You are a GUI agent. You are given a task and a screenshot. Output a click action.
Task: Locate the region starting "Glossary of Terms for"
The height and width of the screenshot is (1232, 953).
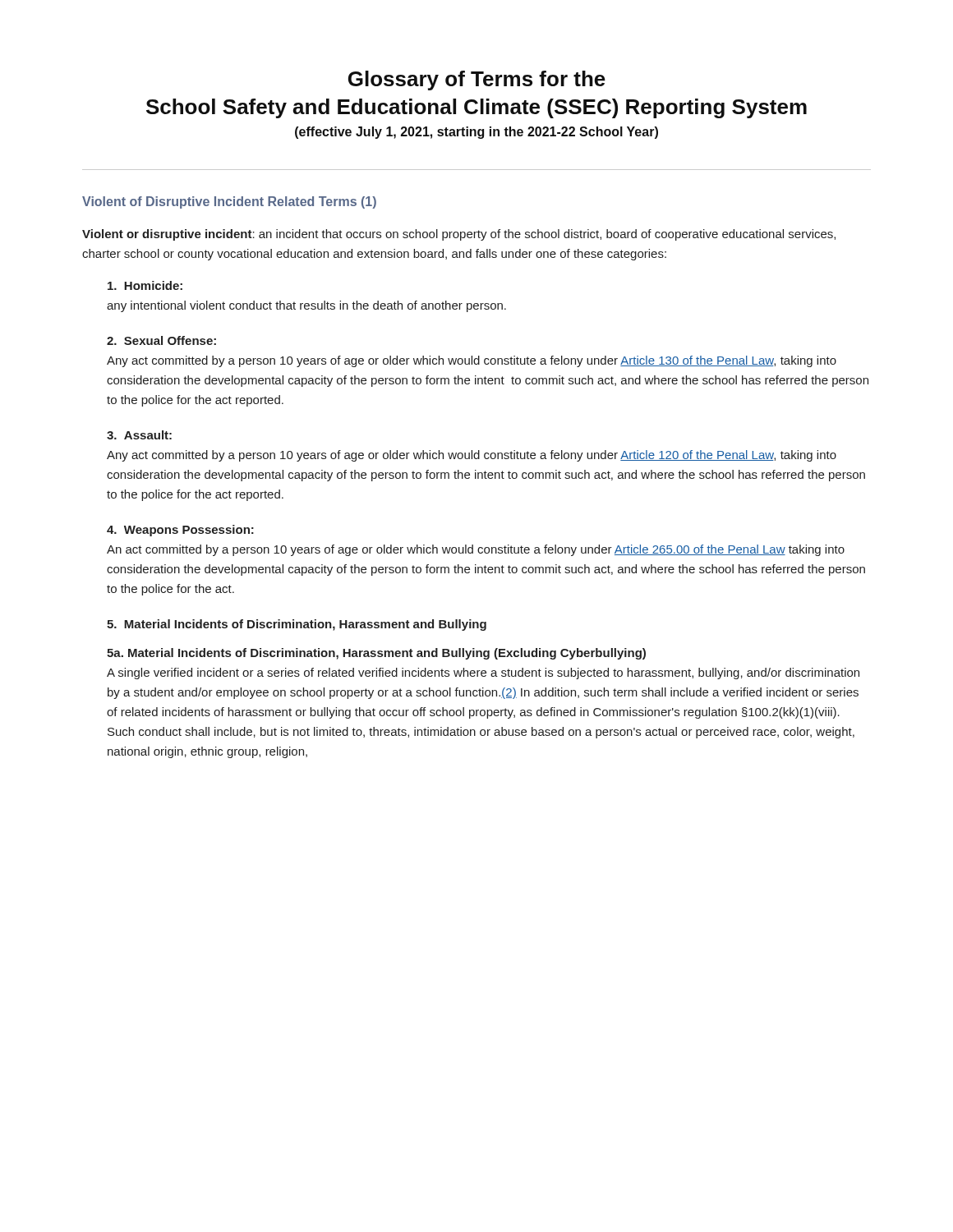(x=476, y=103)
